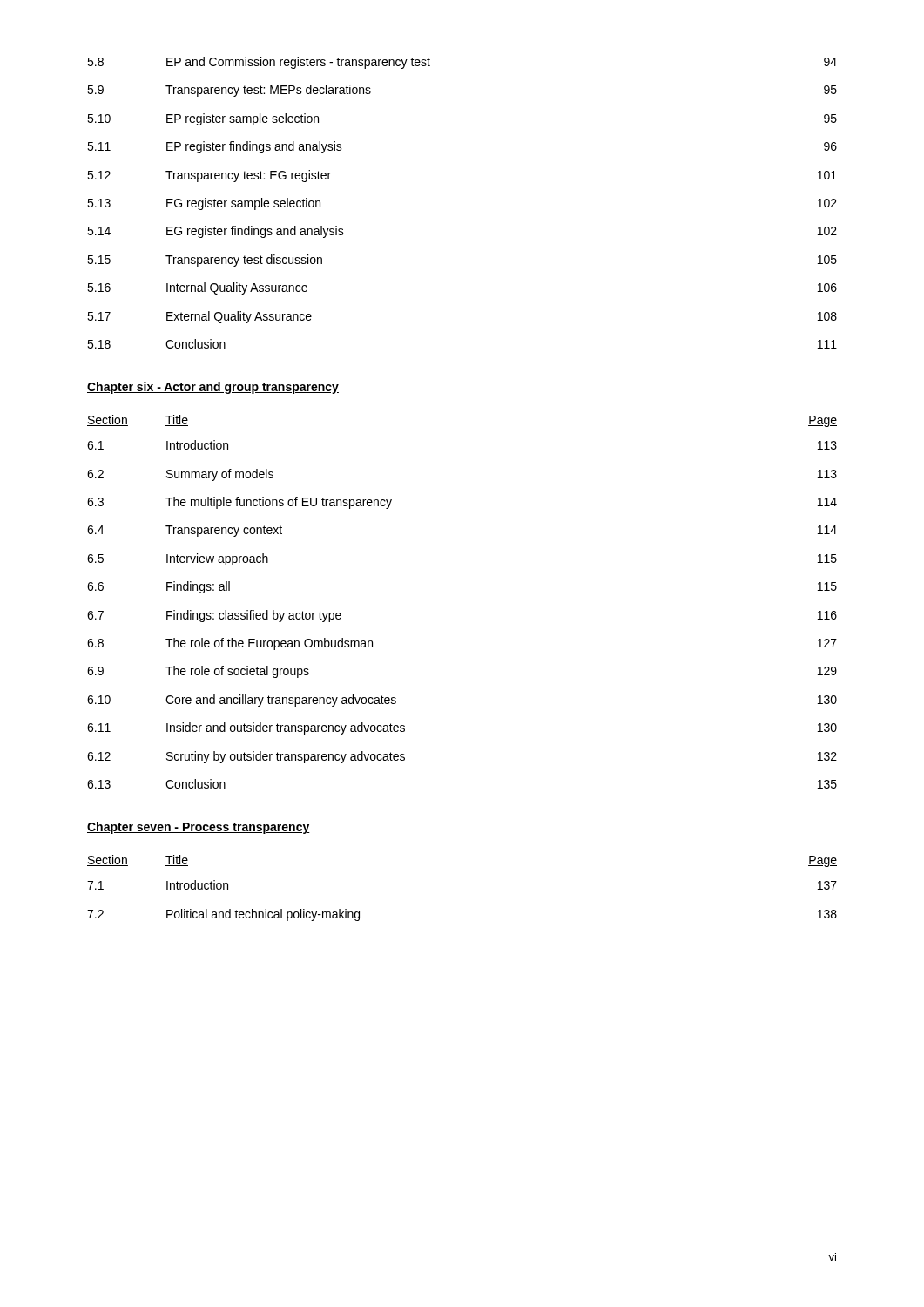Locate the list item containing "5.16 Internal Quality Assurance 106"
The width and height of the screenshot is (924, 1307).
pos(101,288)
